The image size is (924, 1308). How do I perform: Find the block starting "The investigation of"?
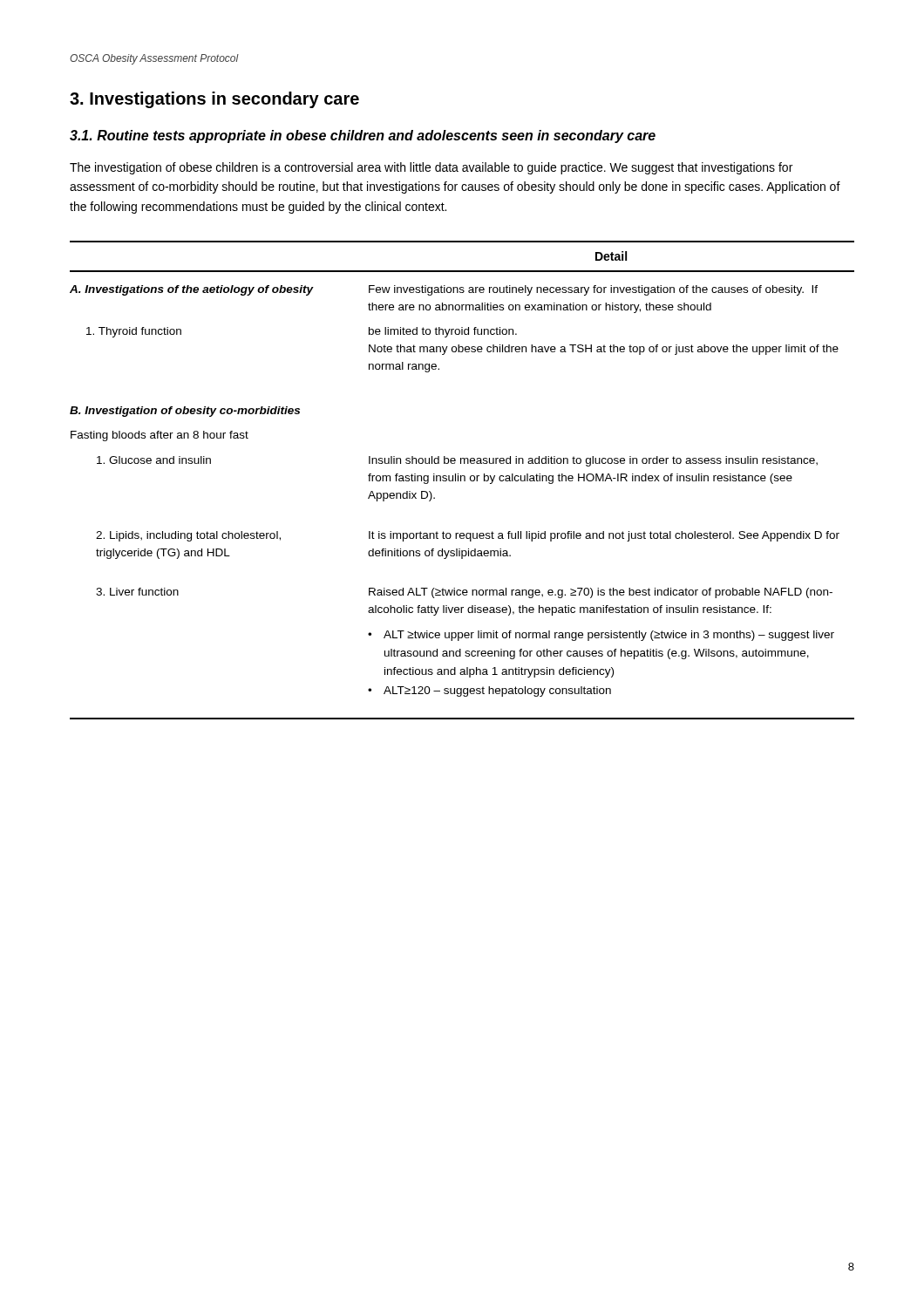coord(455,187)
